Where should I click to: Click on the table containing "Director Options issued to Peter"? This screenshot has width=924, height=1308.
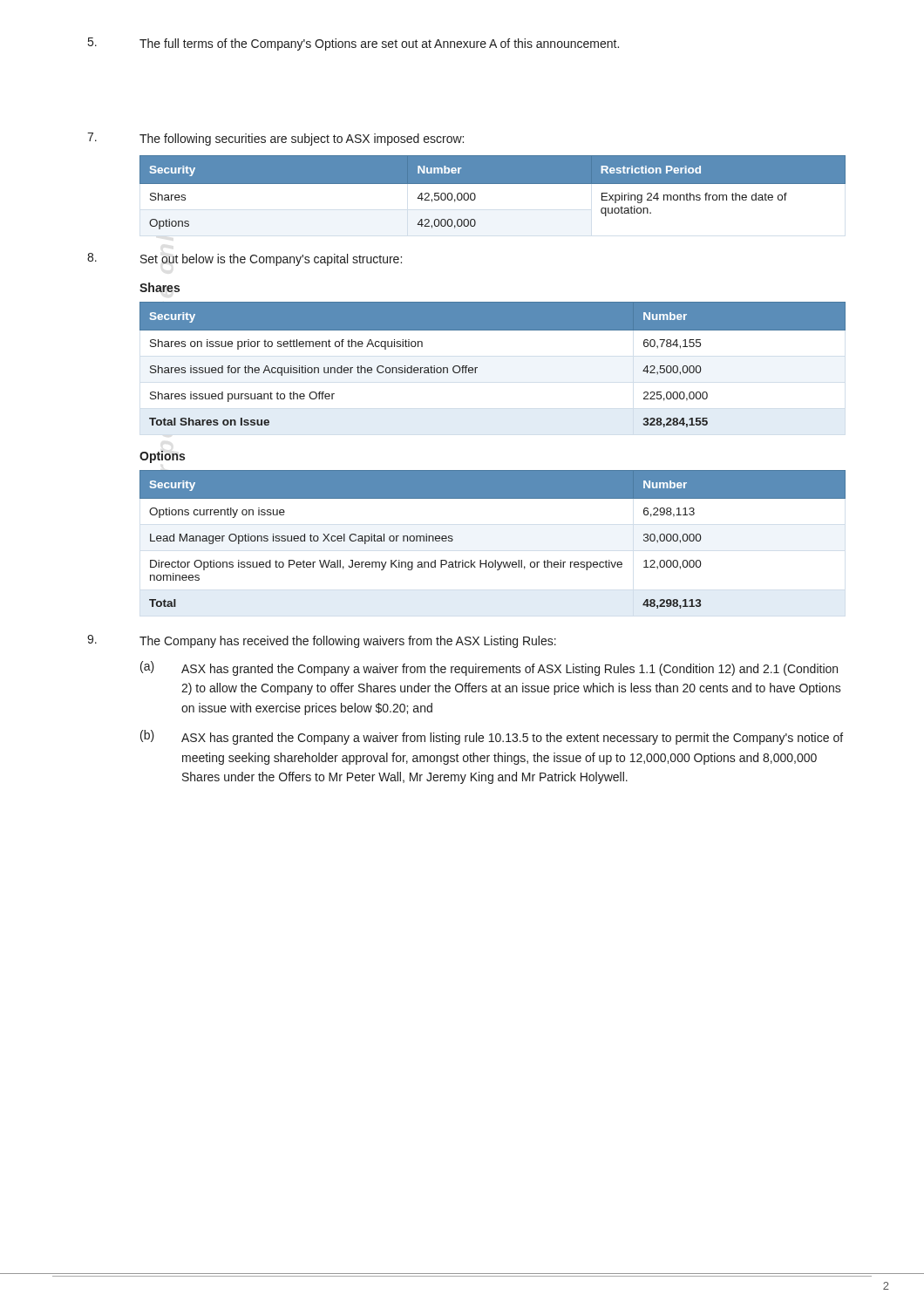click(492, 543)
